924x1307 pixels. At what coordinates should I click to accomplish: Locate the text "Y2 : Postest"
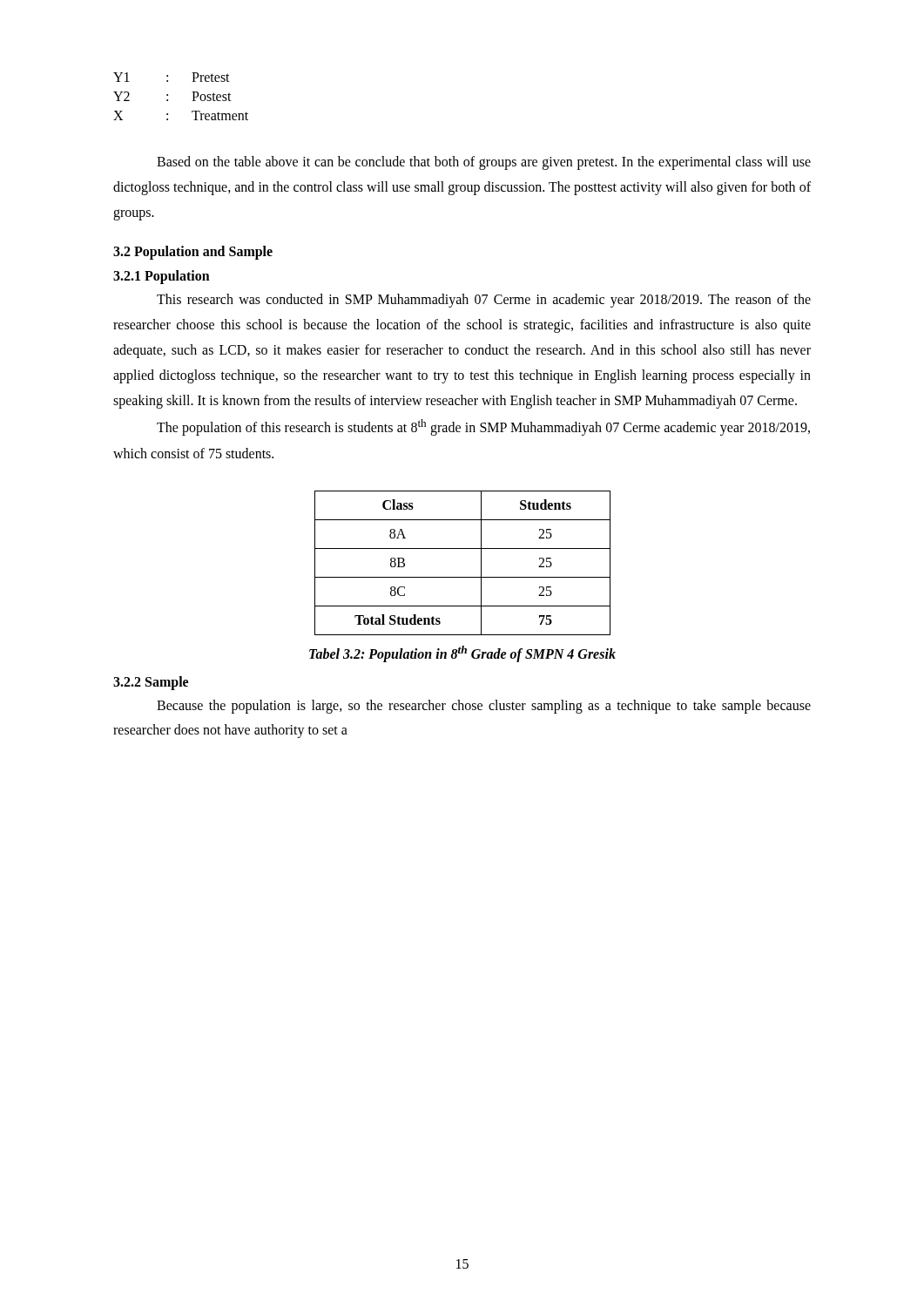(172, 97)
